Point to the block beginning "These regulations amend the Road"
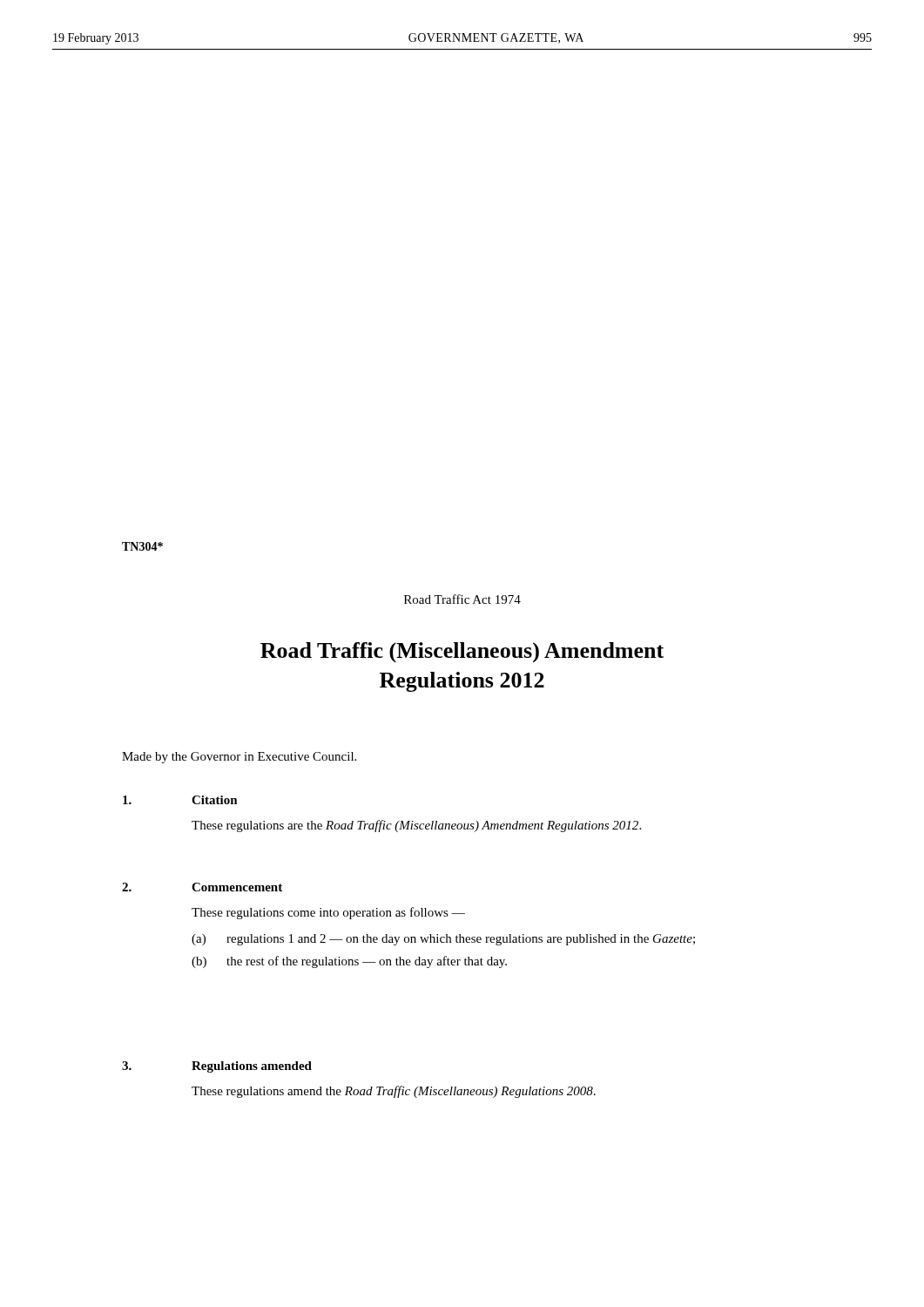 click(394, 1091)
